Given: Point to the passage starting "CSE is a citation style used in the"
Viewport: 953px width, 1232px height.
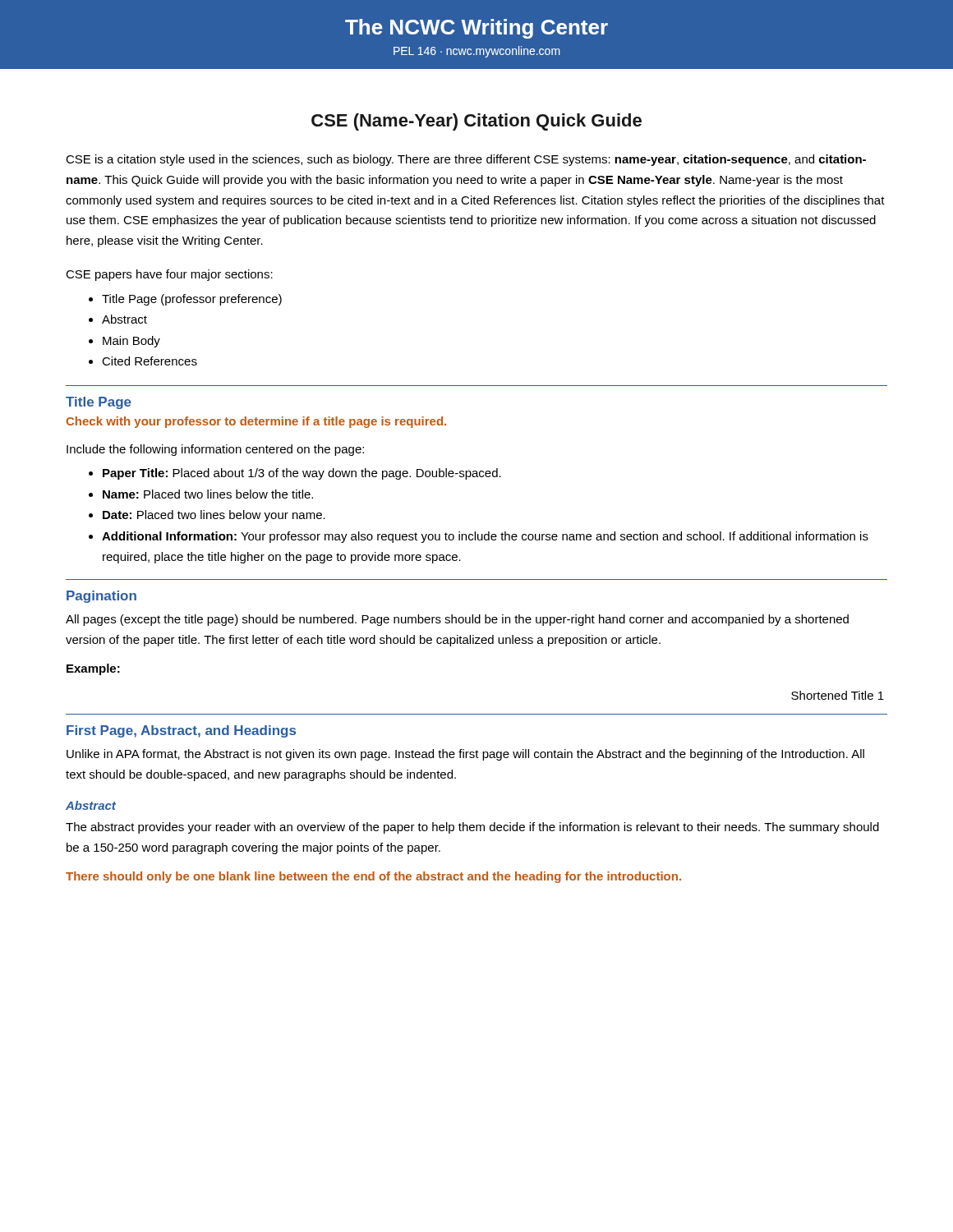Looking at the screenshot, I should point(475,200).
